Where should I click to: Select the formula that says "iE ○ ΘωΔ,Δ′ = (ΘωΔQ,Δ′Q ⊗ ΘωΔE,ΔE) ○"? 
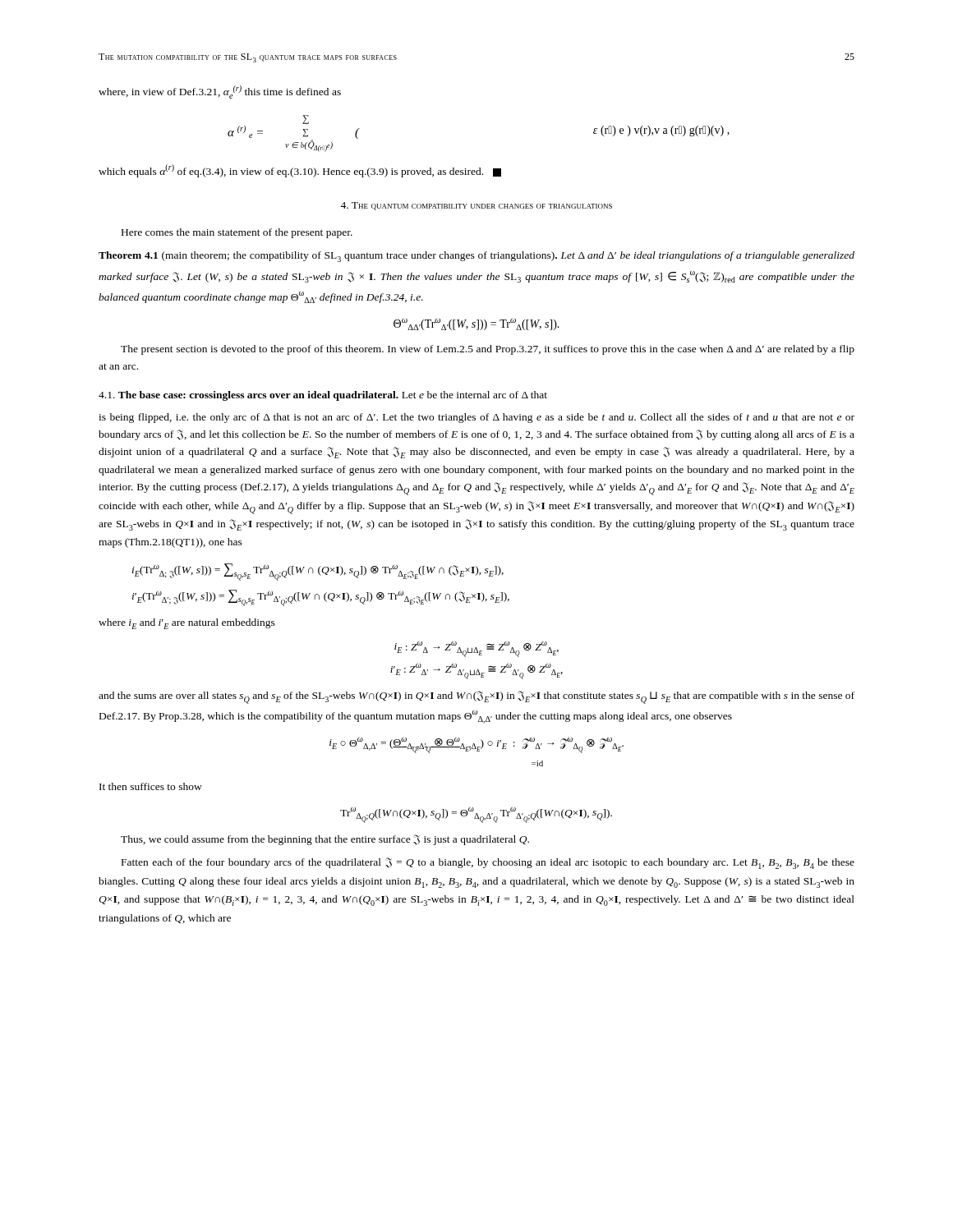point(476,751)
